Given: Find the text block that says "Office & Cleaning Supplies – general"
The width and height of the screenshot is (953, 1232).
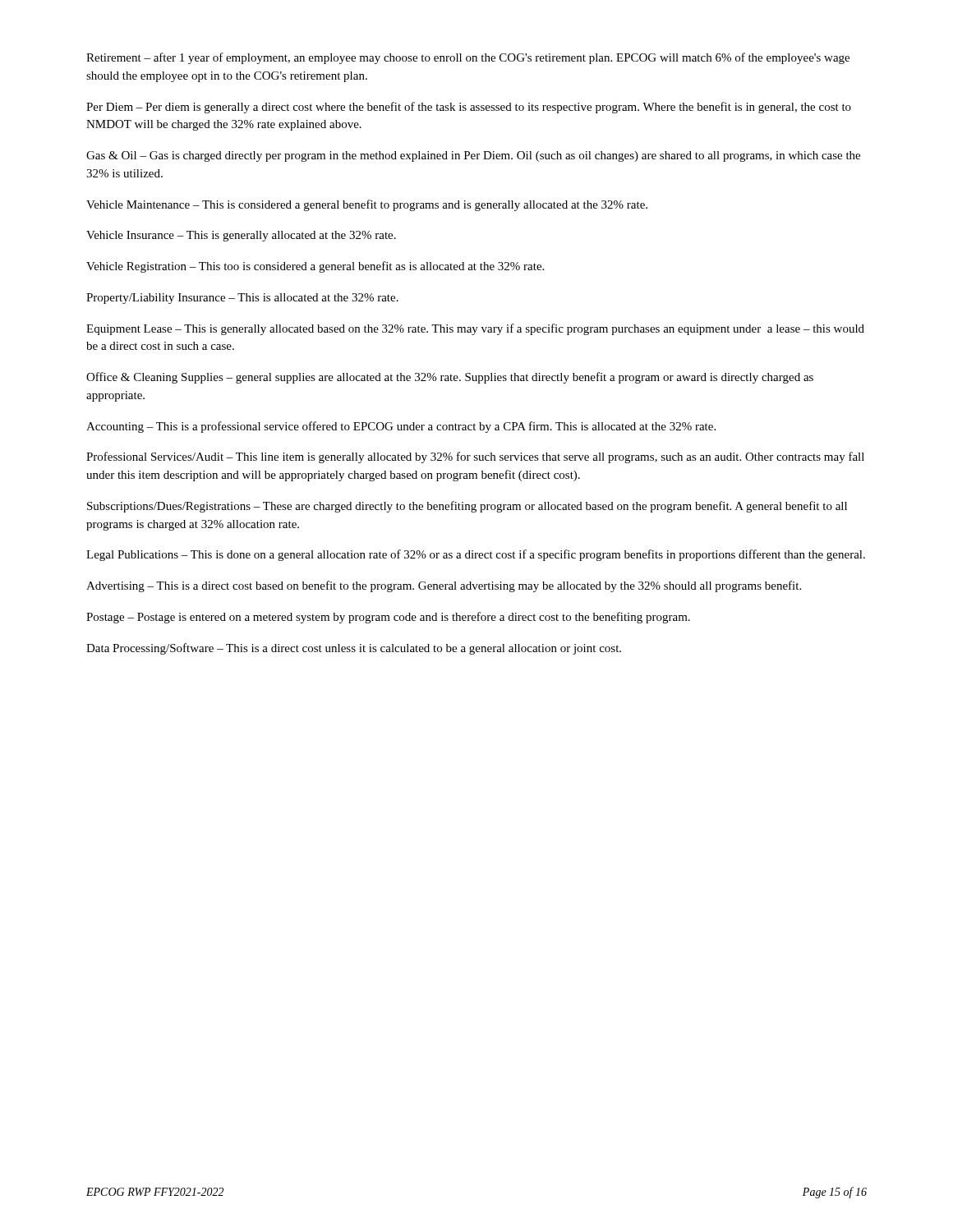Looking at the screenshot, I should [450, 386].
